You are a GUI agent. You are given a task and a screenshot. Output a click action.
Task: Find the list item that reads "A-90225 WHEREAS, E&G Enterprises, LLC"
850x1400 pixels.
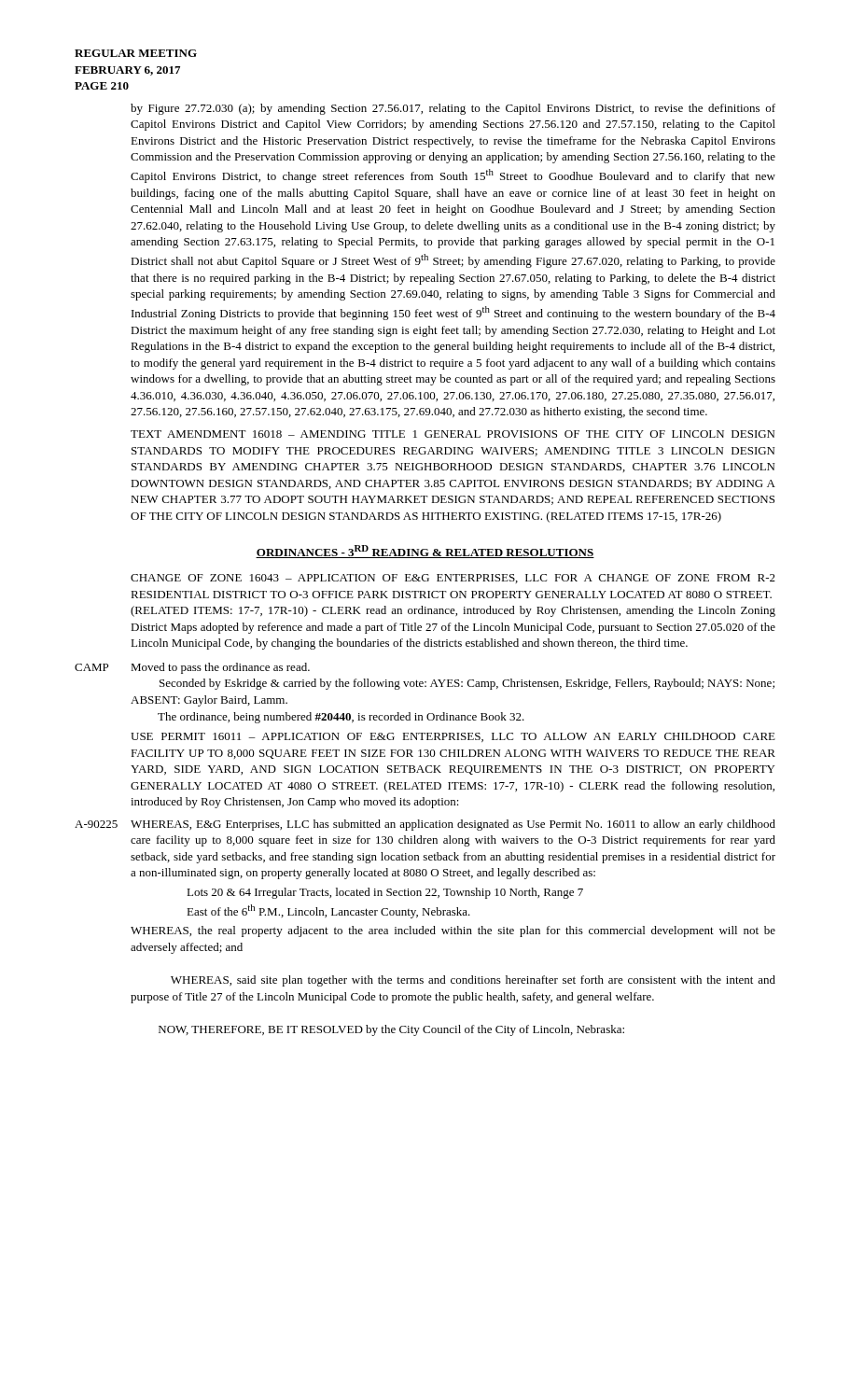pos(425,926)
